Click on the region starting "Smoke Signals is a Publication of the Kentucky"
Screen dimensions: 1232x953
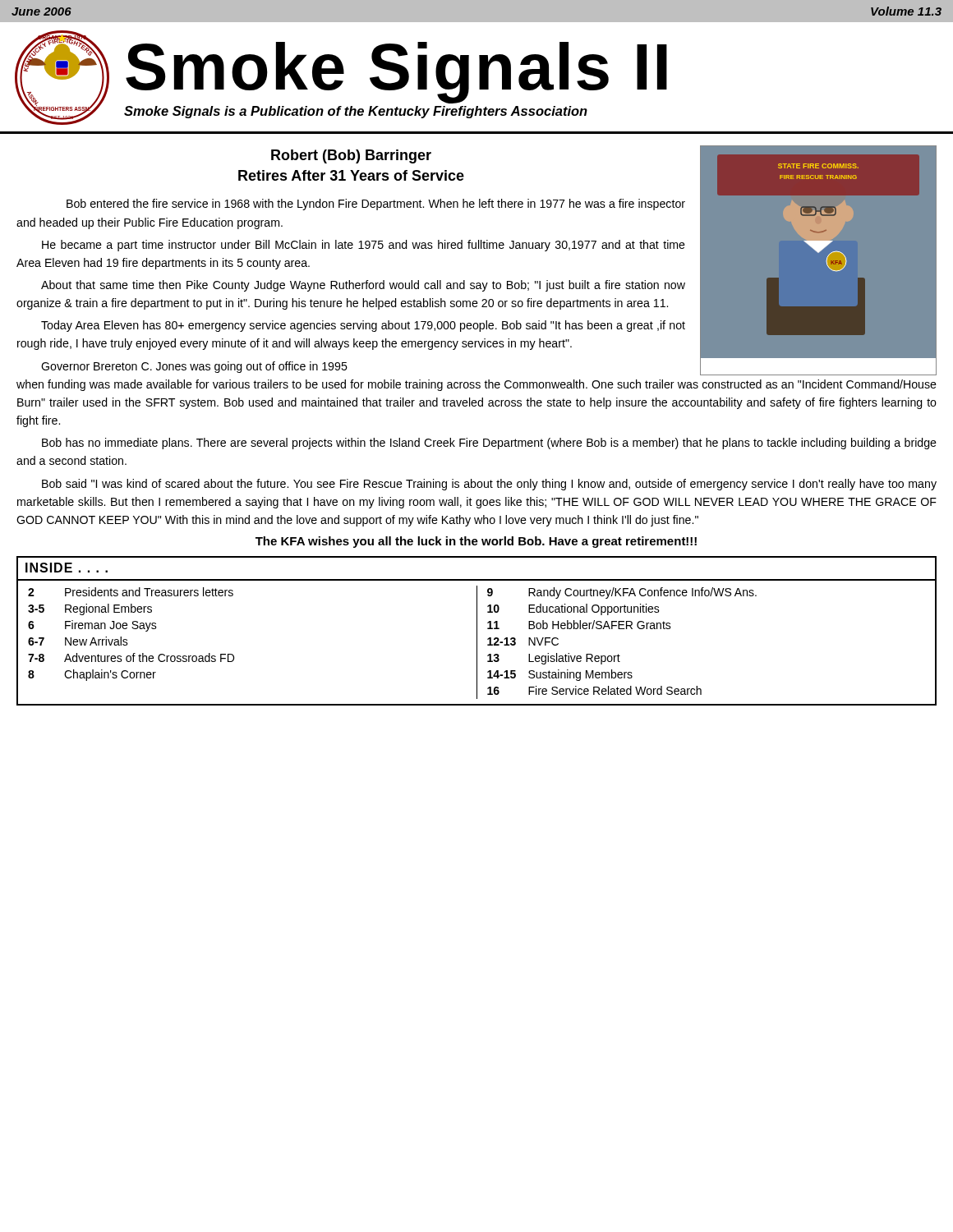[356, 111]
